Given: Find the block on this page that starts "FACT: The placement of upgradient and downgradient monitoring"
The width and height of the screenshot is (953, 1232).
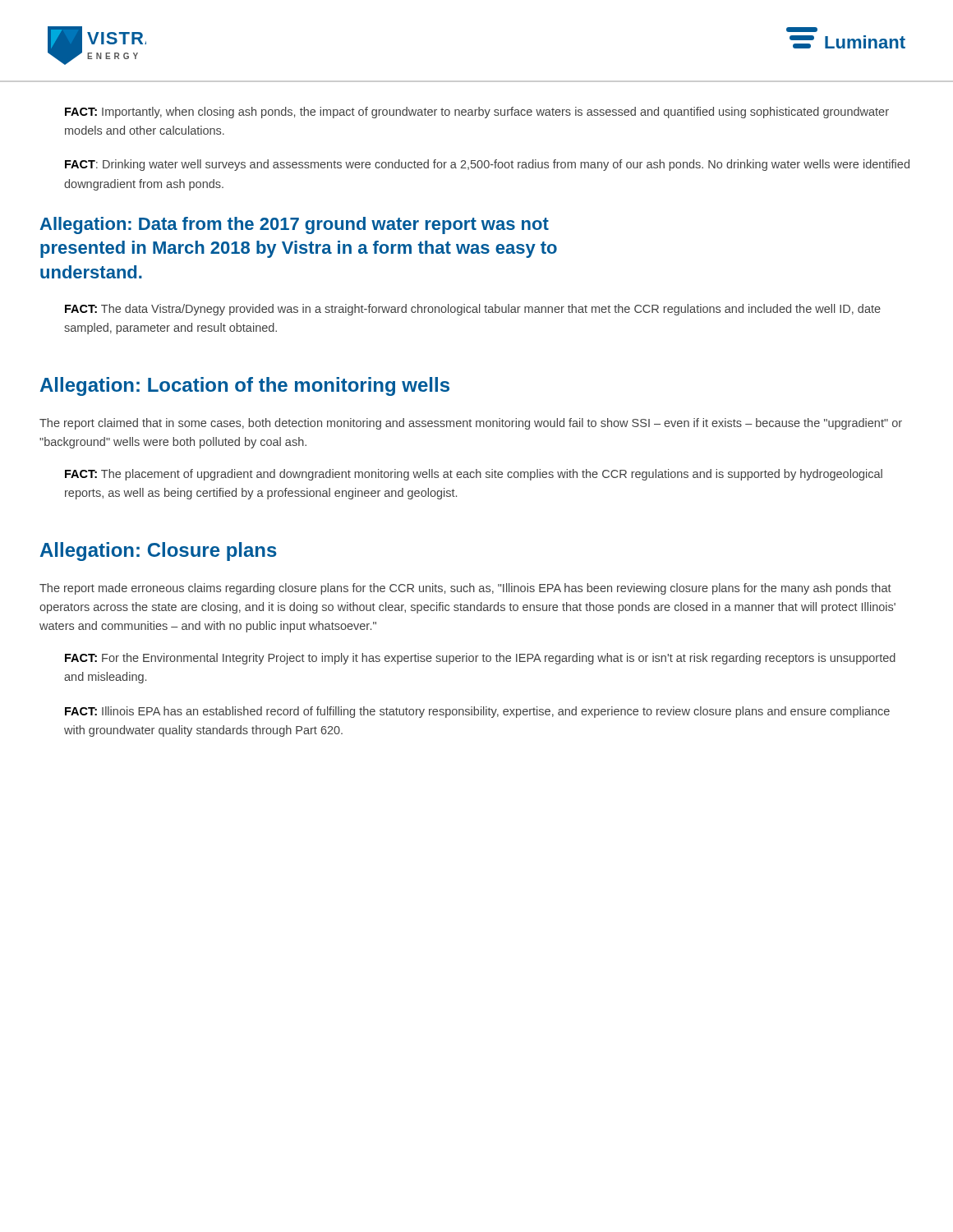Looking at the screenshot, I should coord(473,483).
